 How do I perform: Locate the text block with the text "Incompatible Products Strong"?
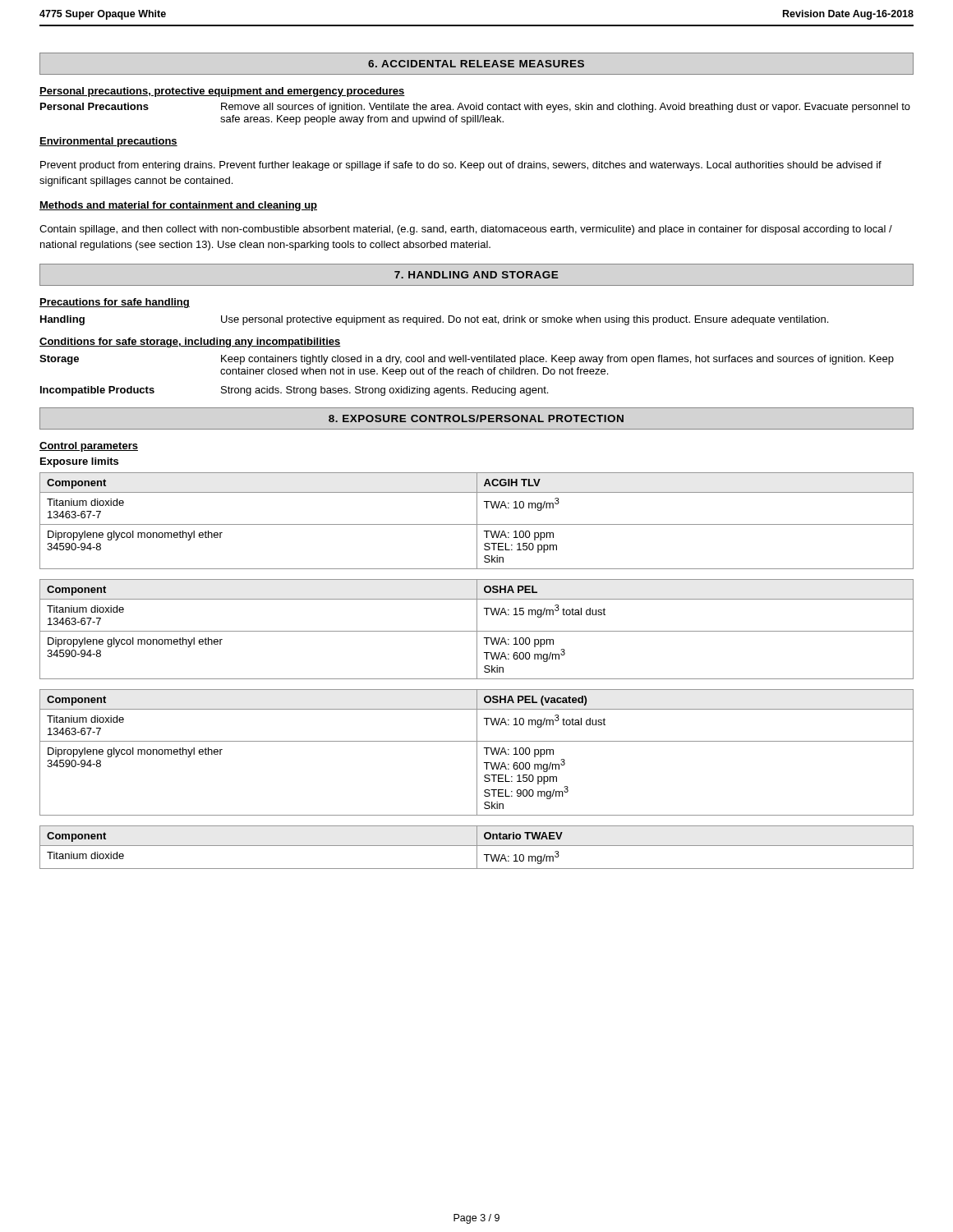[476, 390]
